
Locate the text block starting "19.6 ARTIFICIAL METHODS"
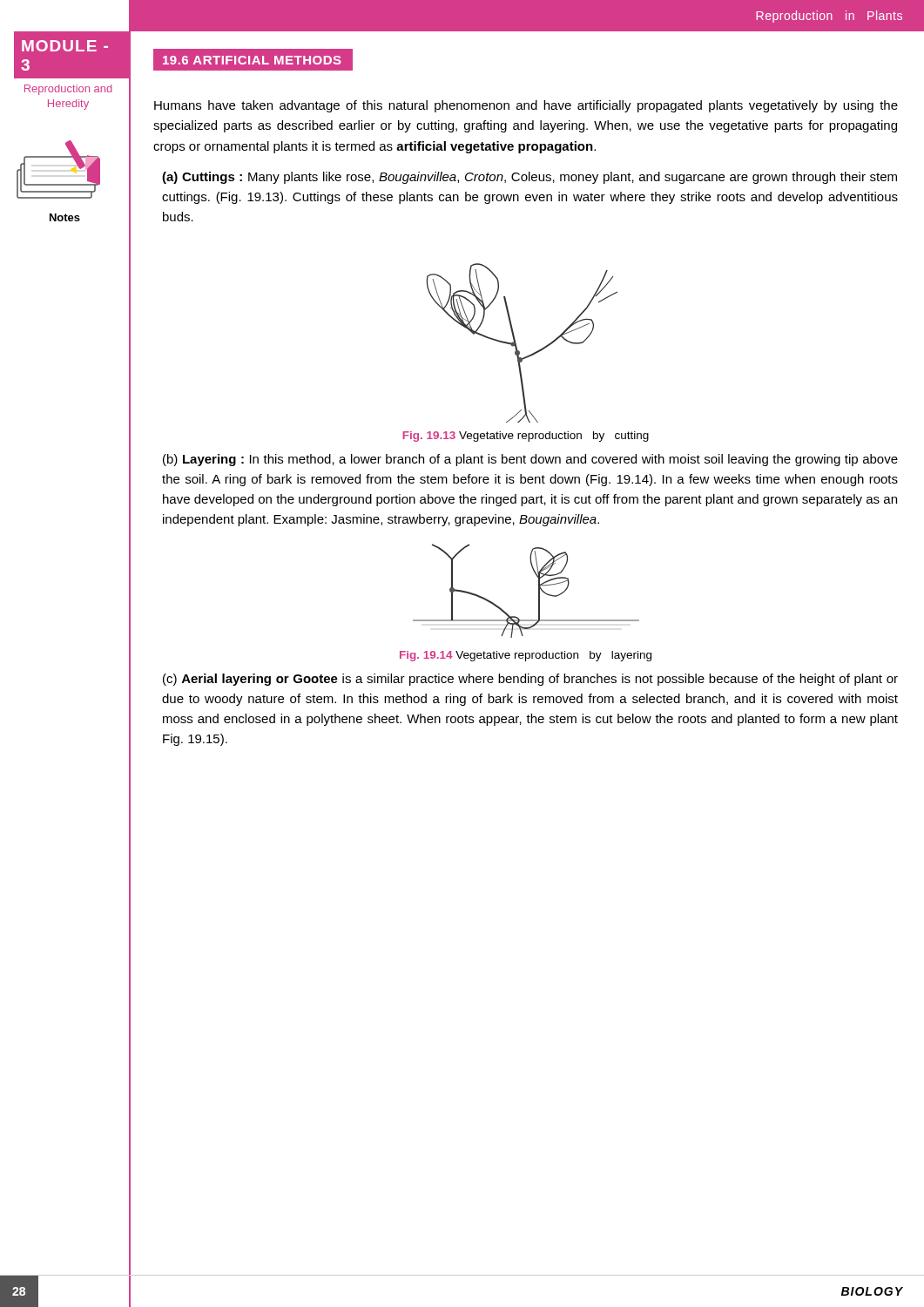253,60
